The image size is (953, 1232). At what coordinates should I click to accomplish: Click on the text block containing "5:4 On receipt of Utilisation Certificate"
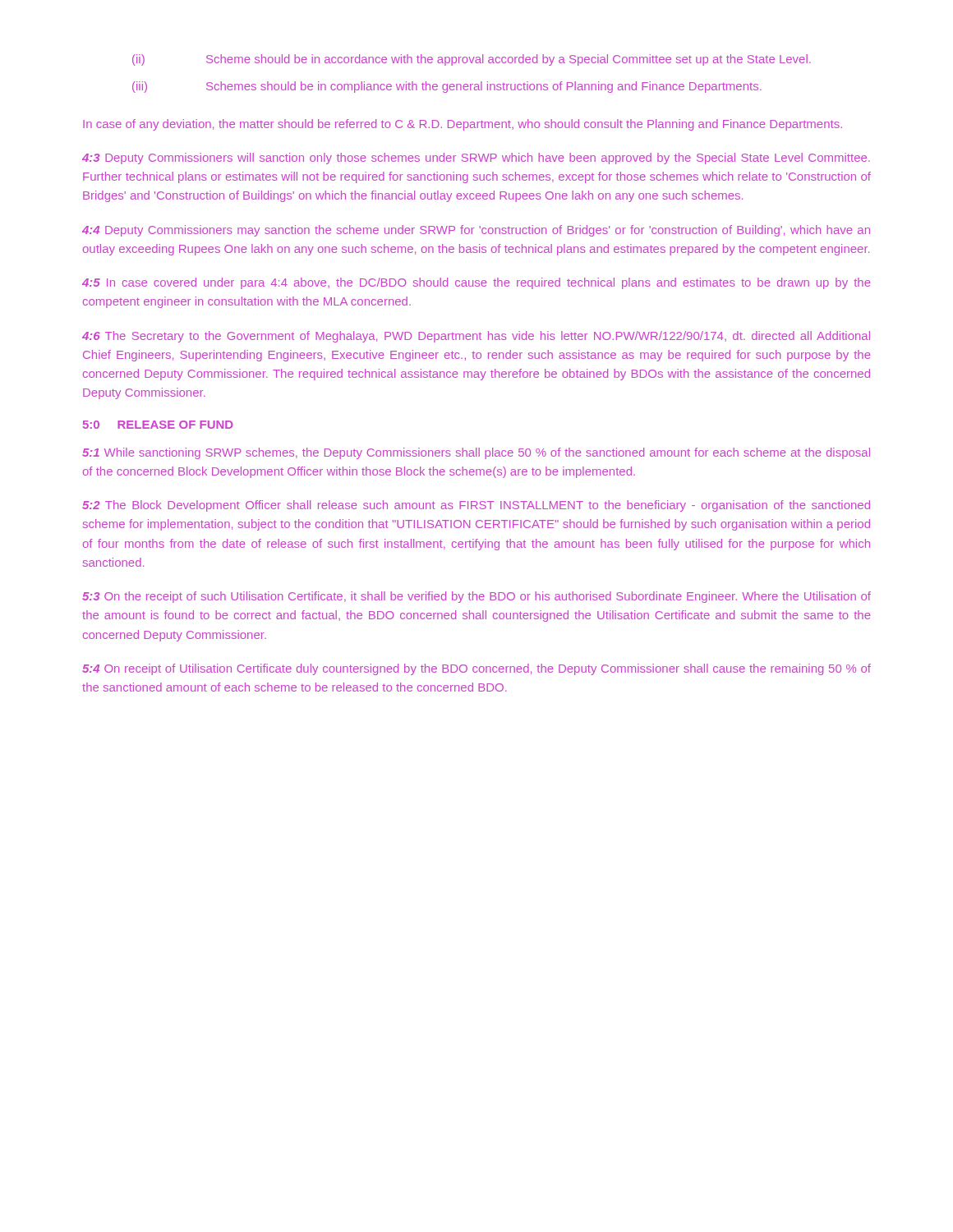[x=476, y=677]
